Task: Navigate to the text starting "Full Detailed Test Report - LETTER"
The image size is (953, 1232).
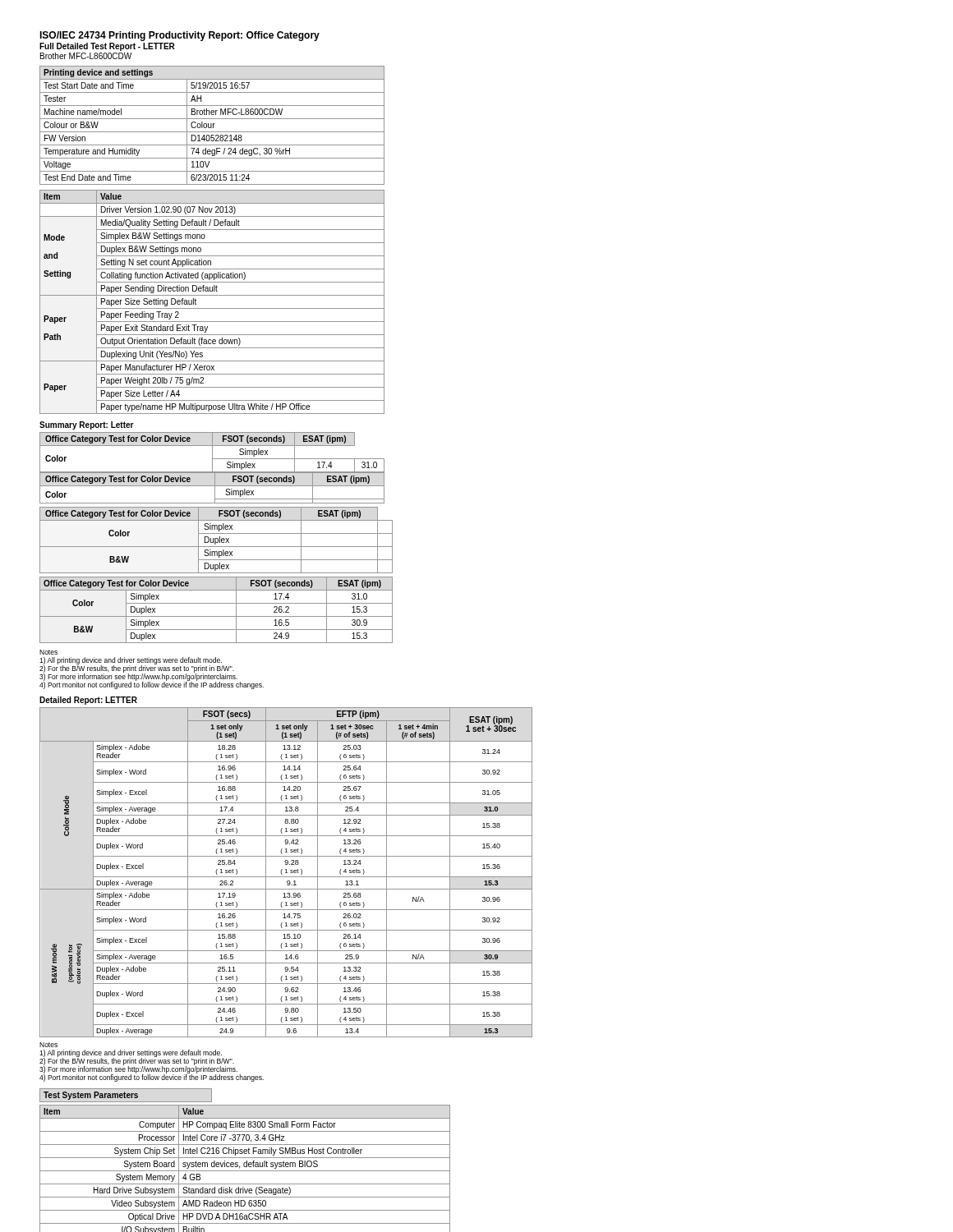Action: click(107, 46)
